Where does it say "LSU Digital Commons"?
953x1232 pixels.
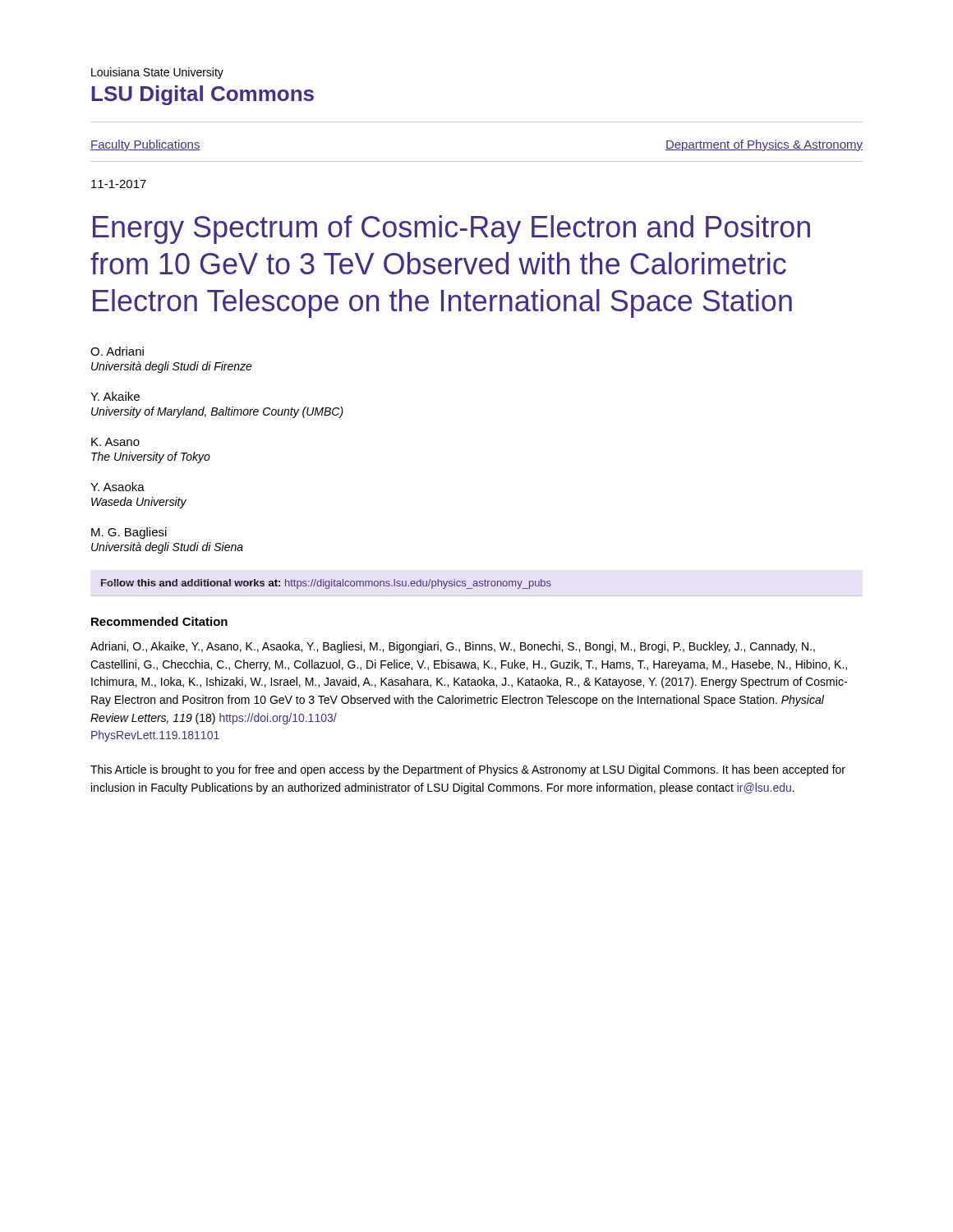[203, 94]
